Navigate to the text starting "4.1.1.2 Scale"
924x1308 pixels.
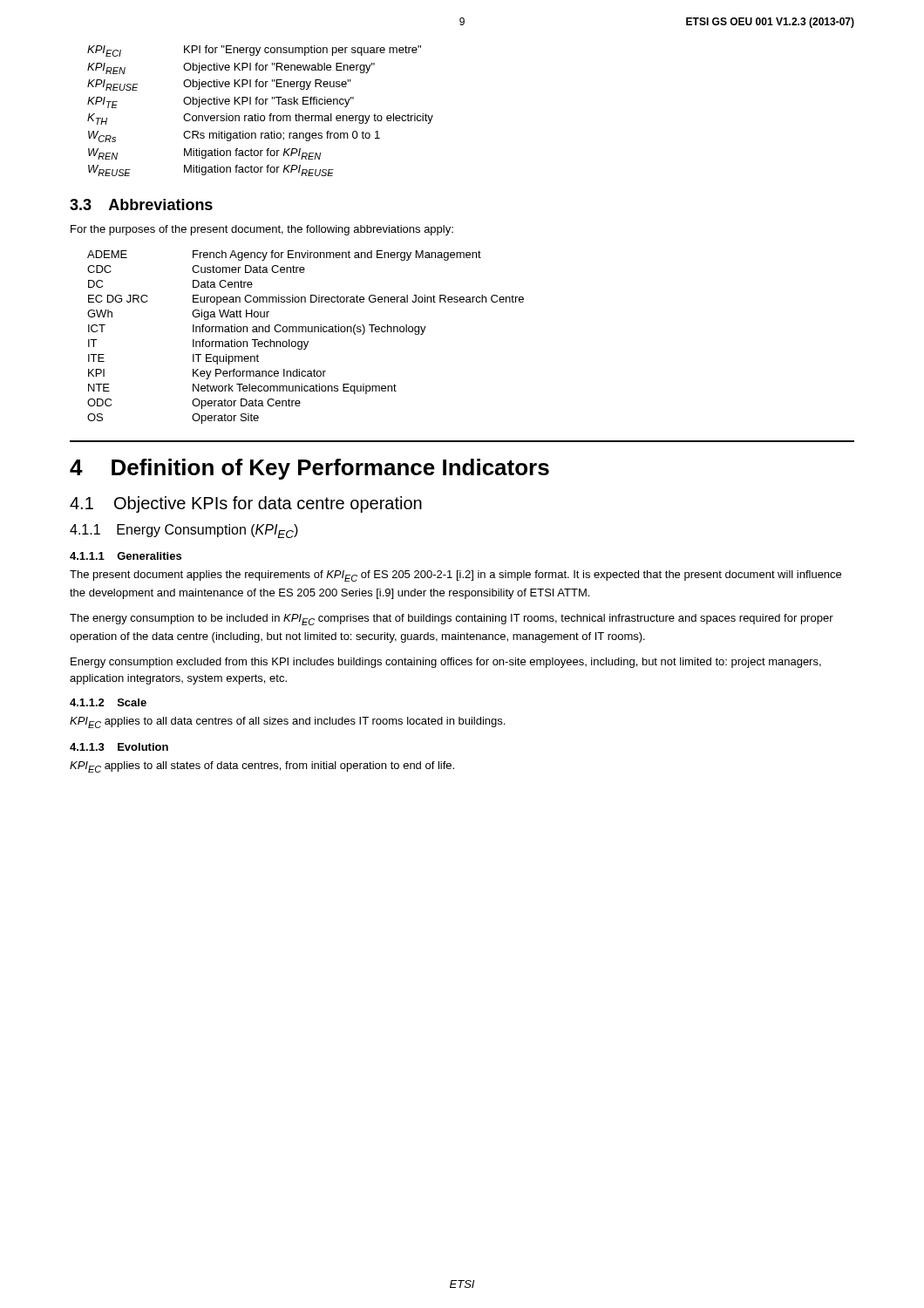click(108, 702)
